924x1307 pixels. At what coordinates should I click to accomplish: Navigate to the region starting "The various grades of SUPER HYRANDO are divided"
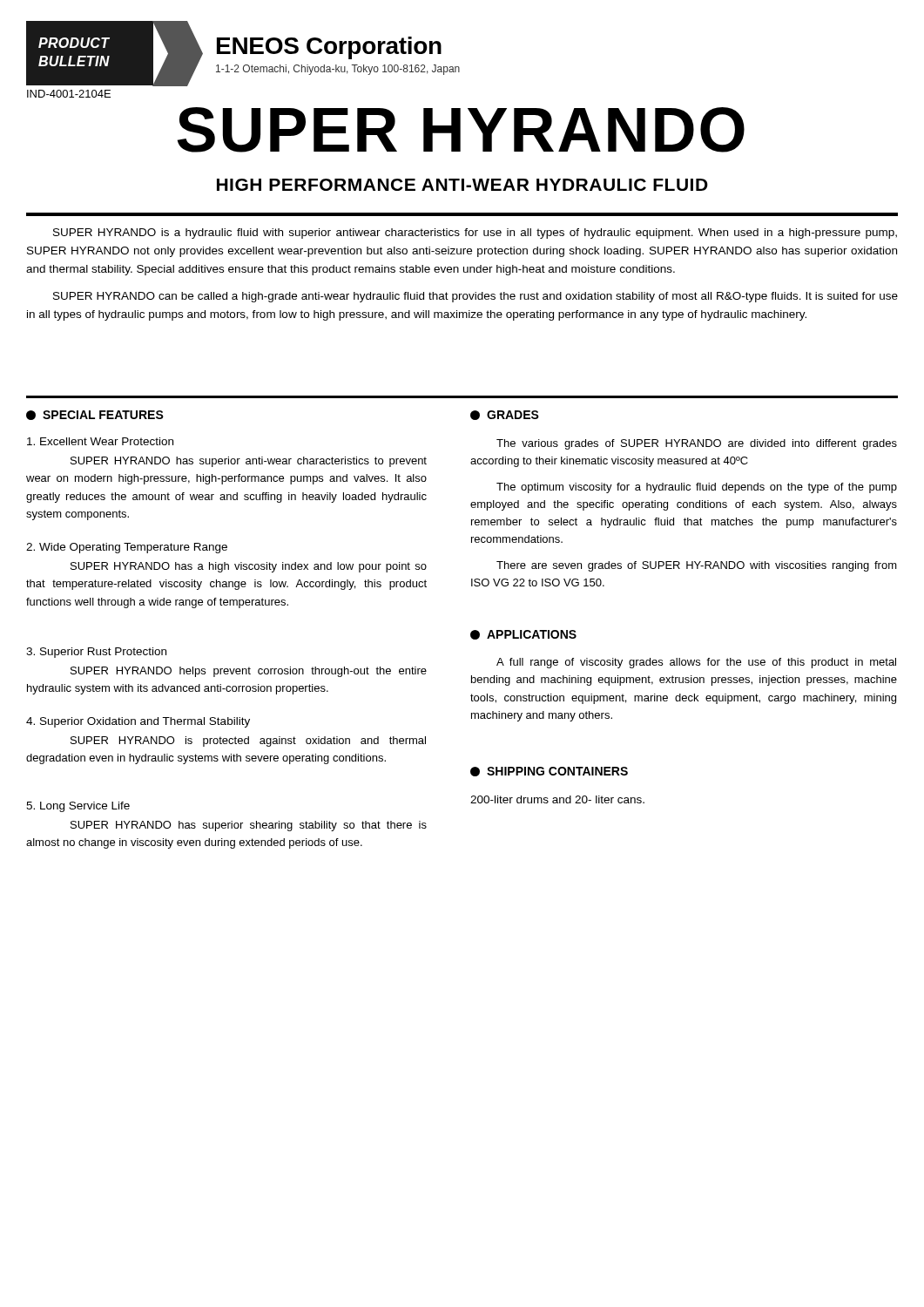pyautogui.click(x=684, y=513)
